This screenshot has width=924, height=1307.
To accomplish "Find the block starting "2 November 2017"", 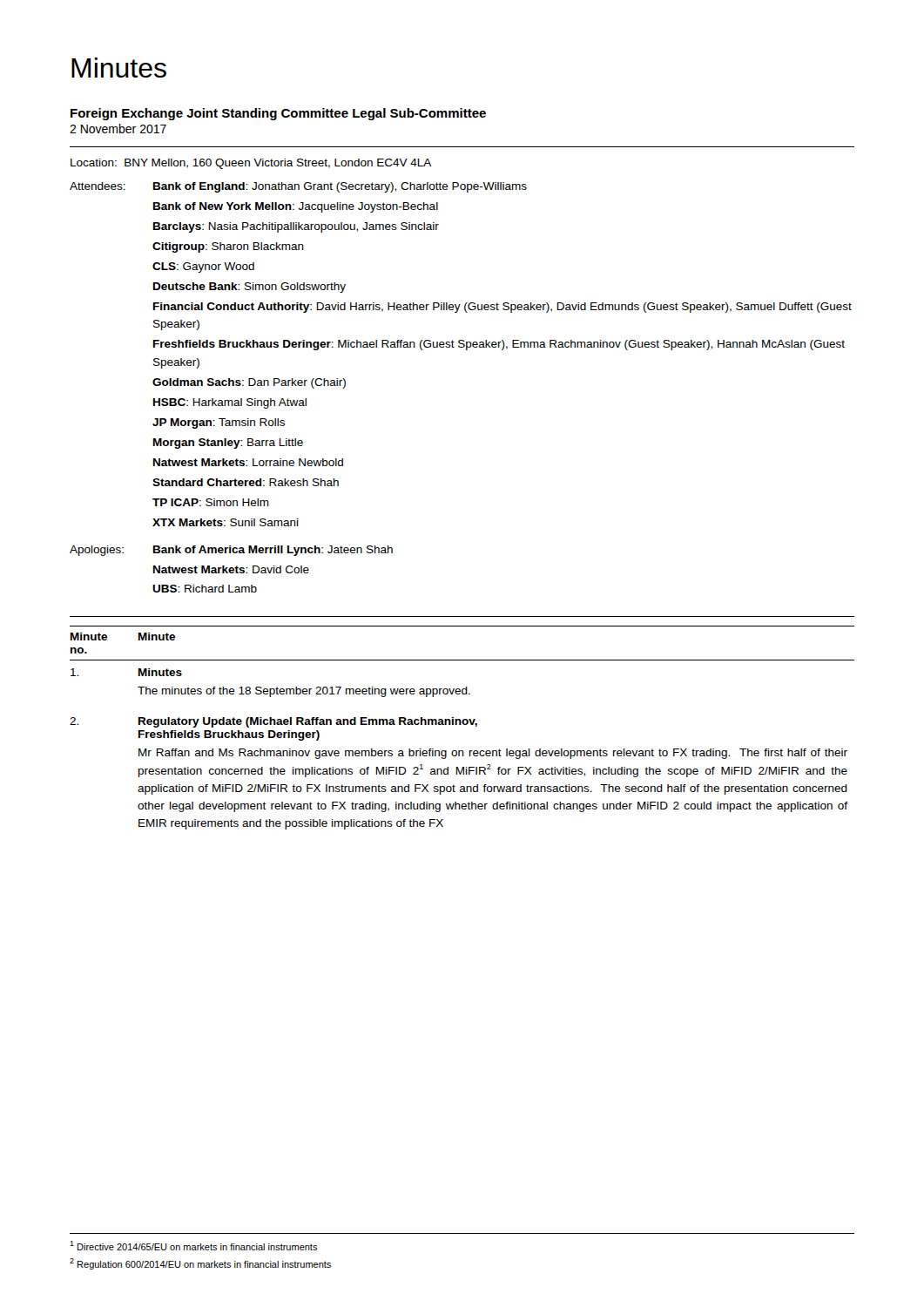I will click(118, 129).
